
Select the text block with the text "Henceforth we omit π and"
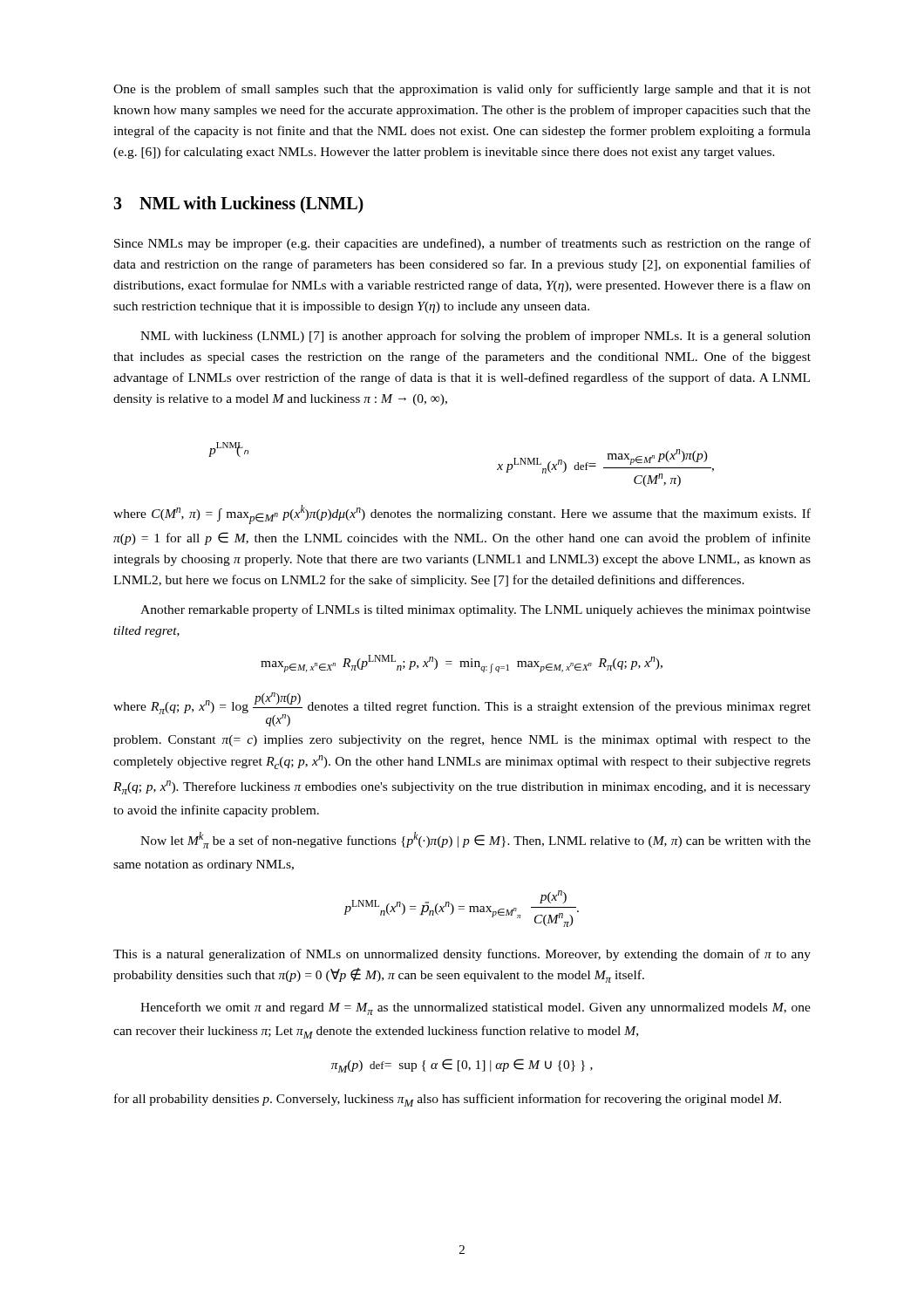462,1020
